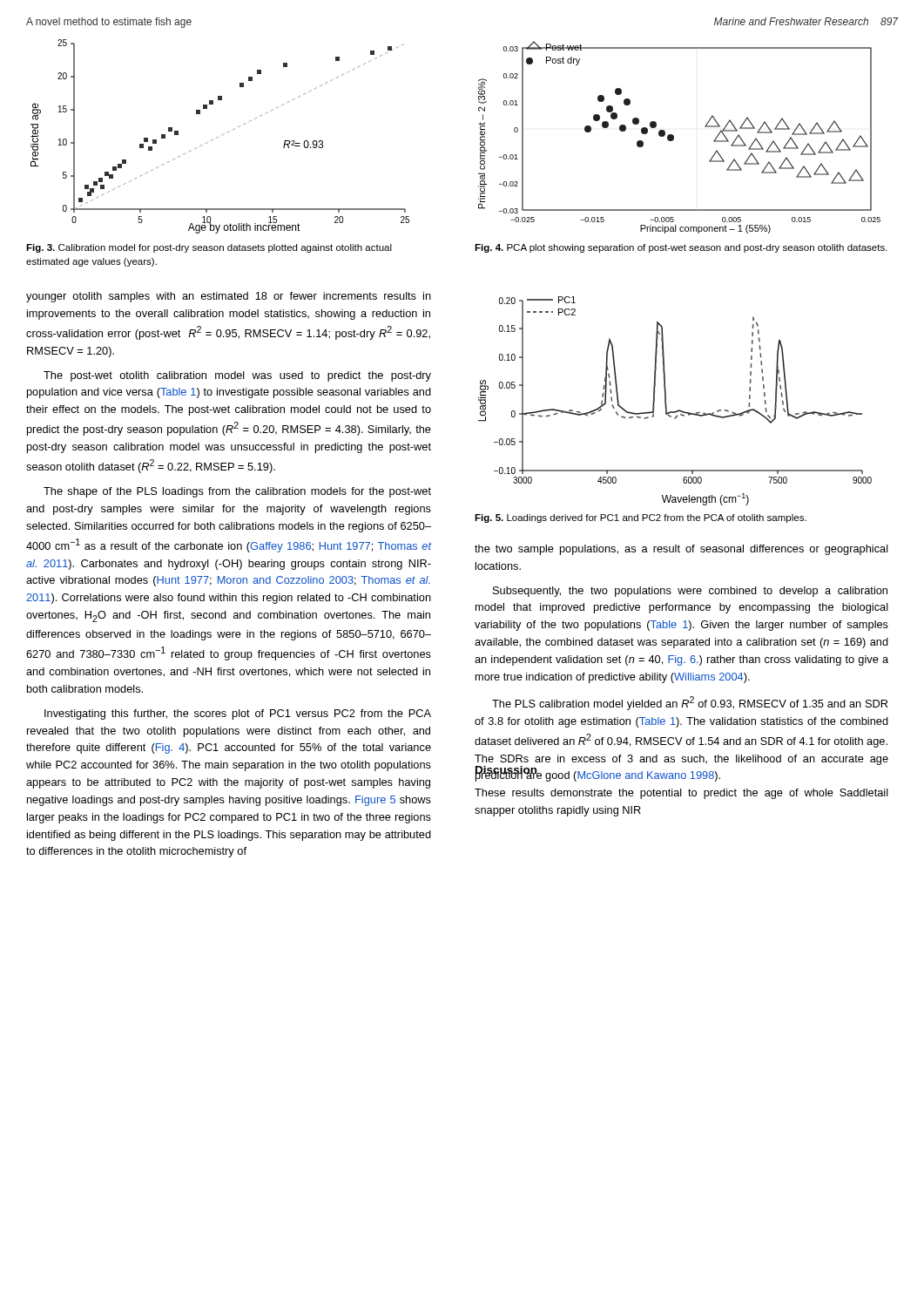Point to the block beginning "younger otolith samples with an estimated"
The image size is (924, 1307).
229,574
